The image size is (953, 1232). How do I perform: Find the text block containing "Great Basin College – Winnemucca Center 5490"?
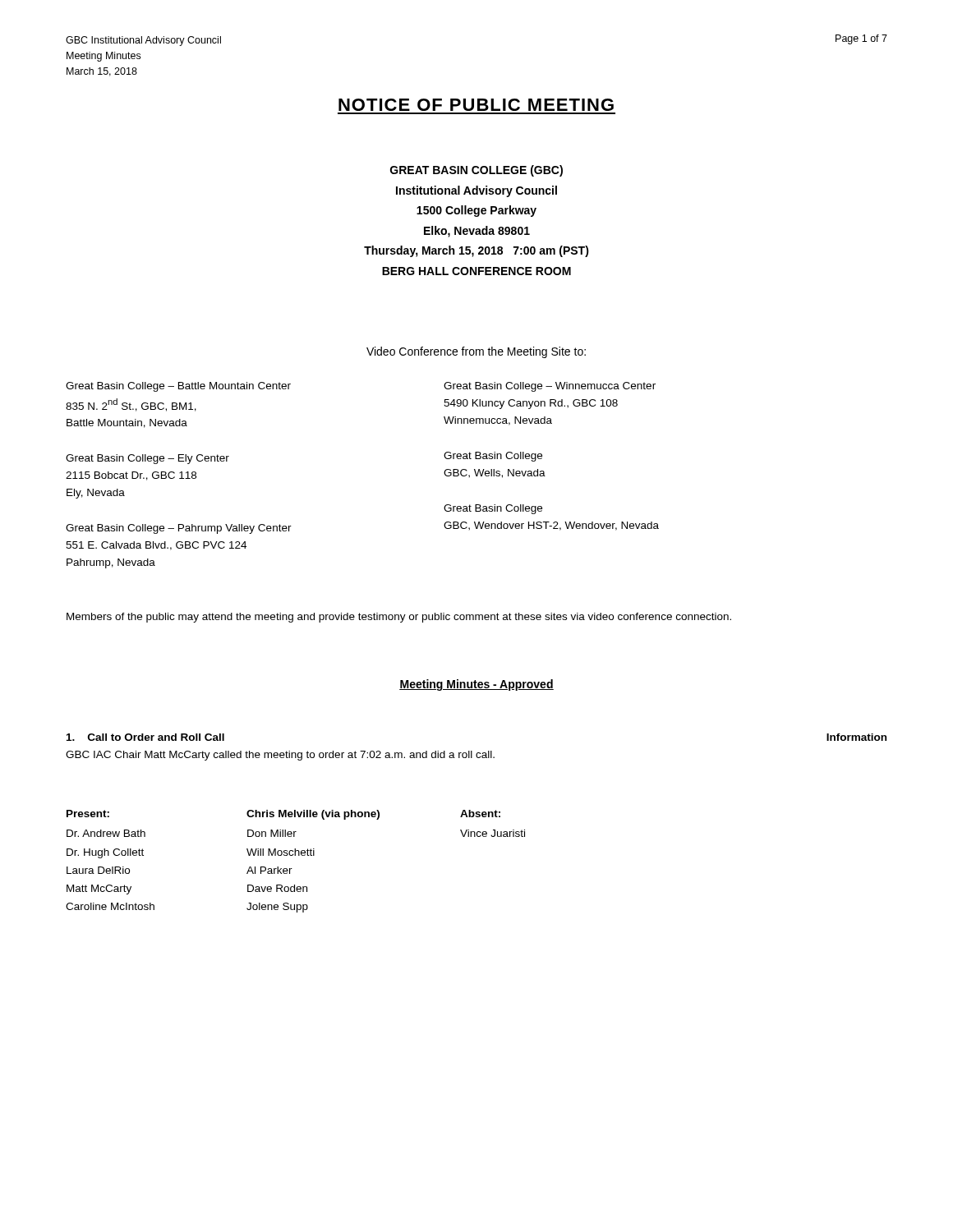coord(550,403)
